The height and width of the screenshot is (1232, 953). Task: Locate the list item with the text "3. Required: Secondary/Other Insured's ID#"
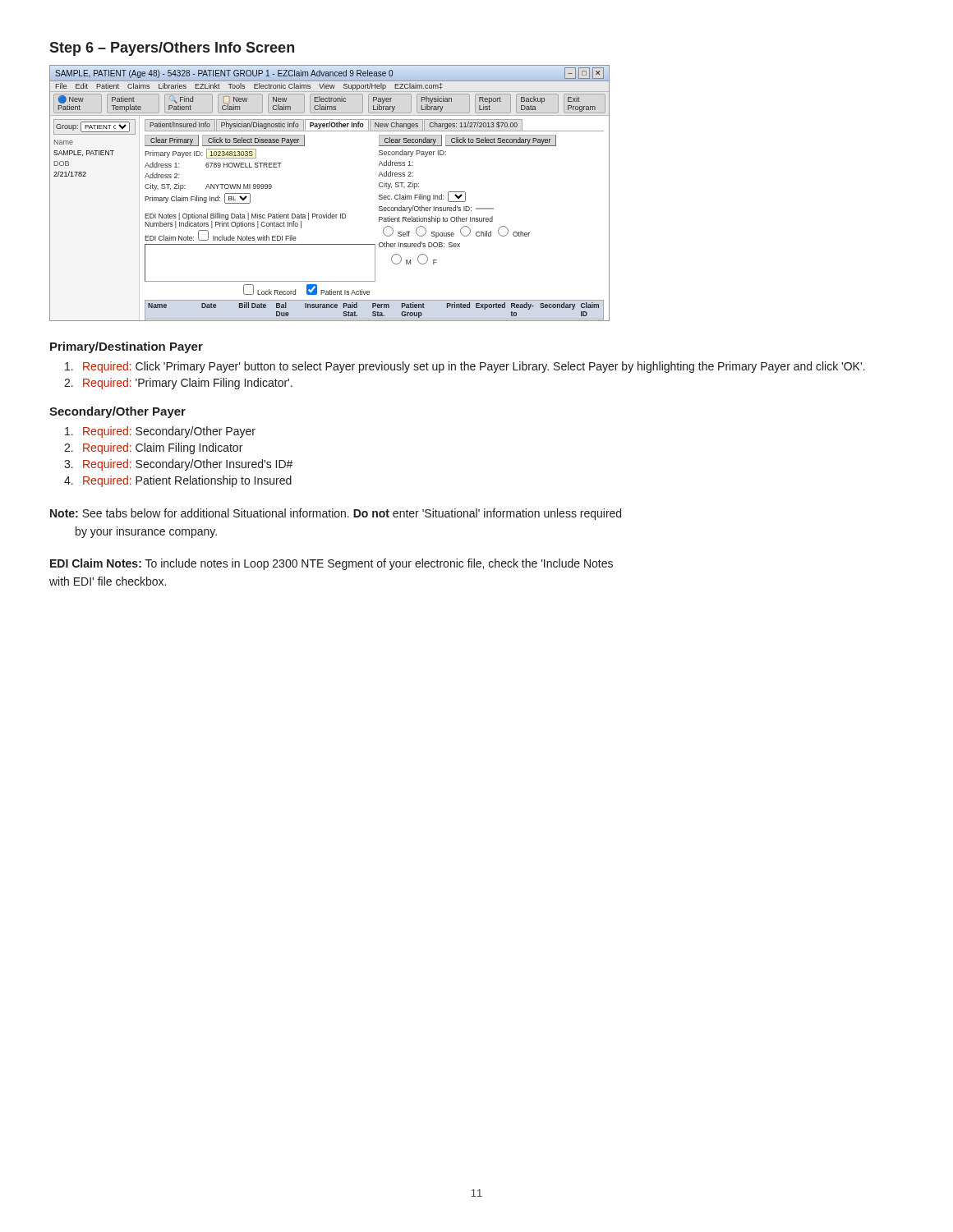pos(178,464)
